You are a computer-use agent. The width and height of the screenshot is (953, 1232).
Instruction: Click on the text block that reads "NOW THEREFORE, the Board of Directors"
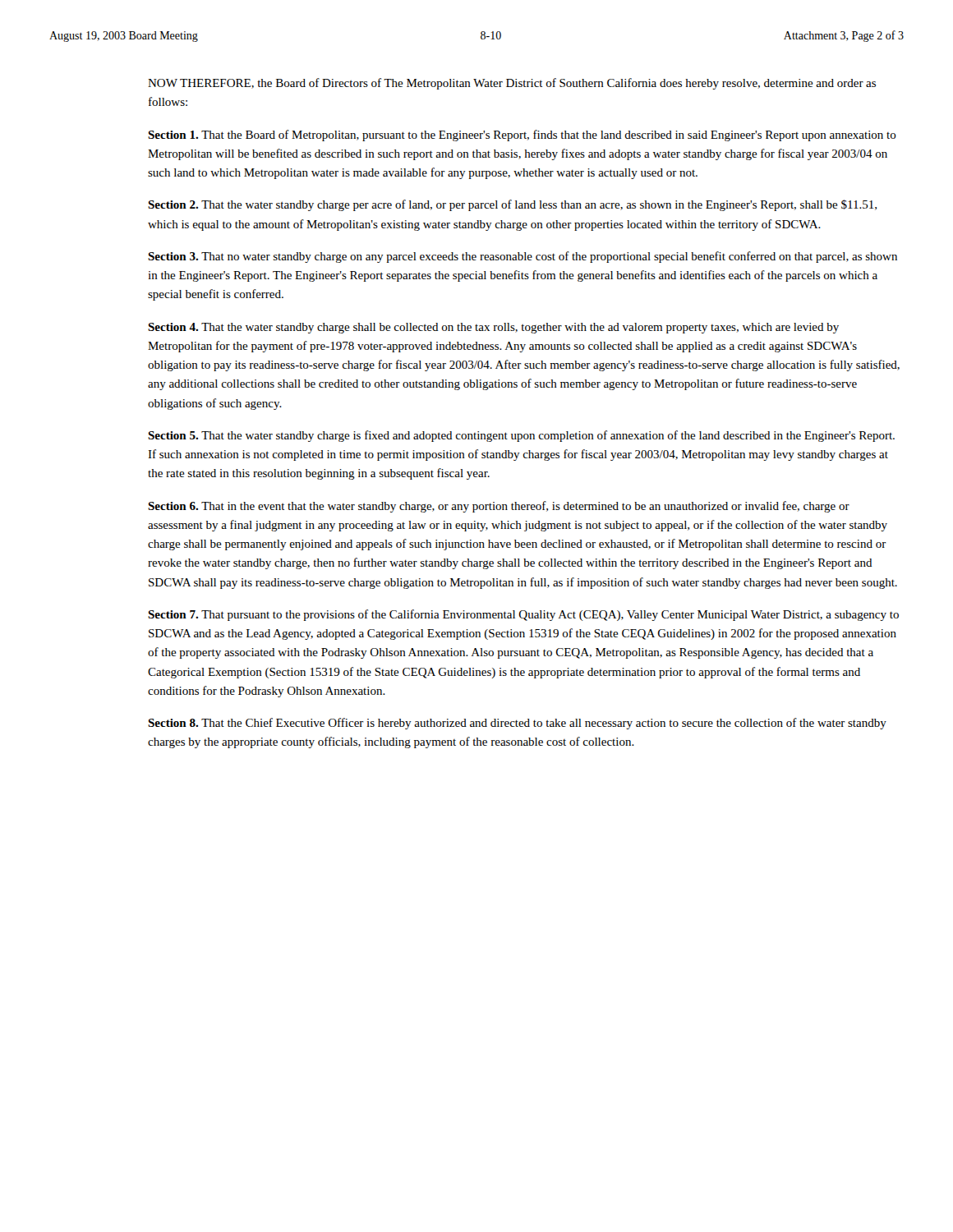512,93
